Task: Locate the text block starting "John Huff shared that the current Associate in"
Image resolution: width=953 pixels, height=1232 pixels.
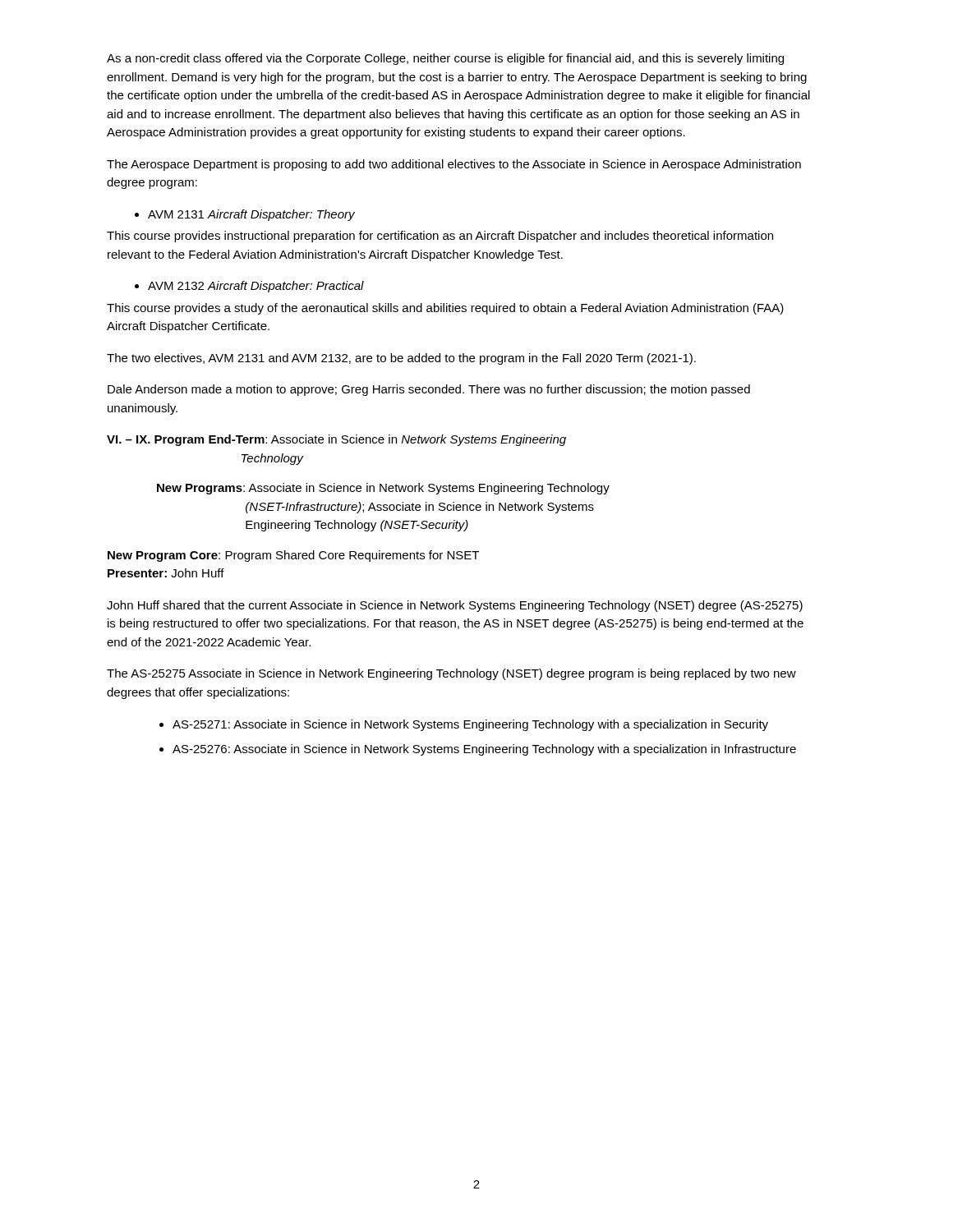Action: pyautogui.click(x=455, y=623)
